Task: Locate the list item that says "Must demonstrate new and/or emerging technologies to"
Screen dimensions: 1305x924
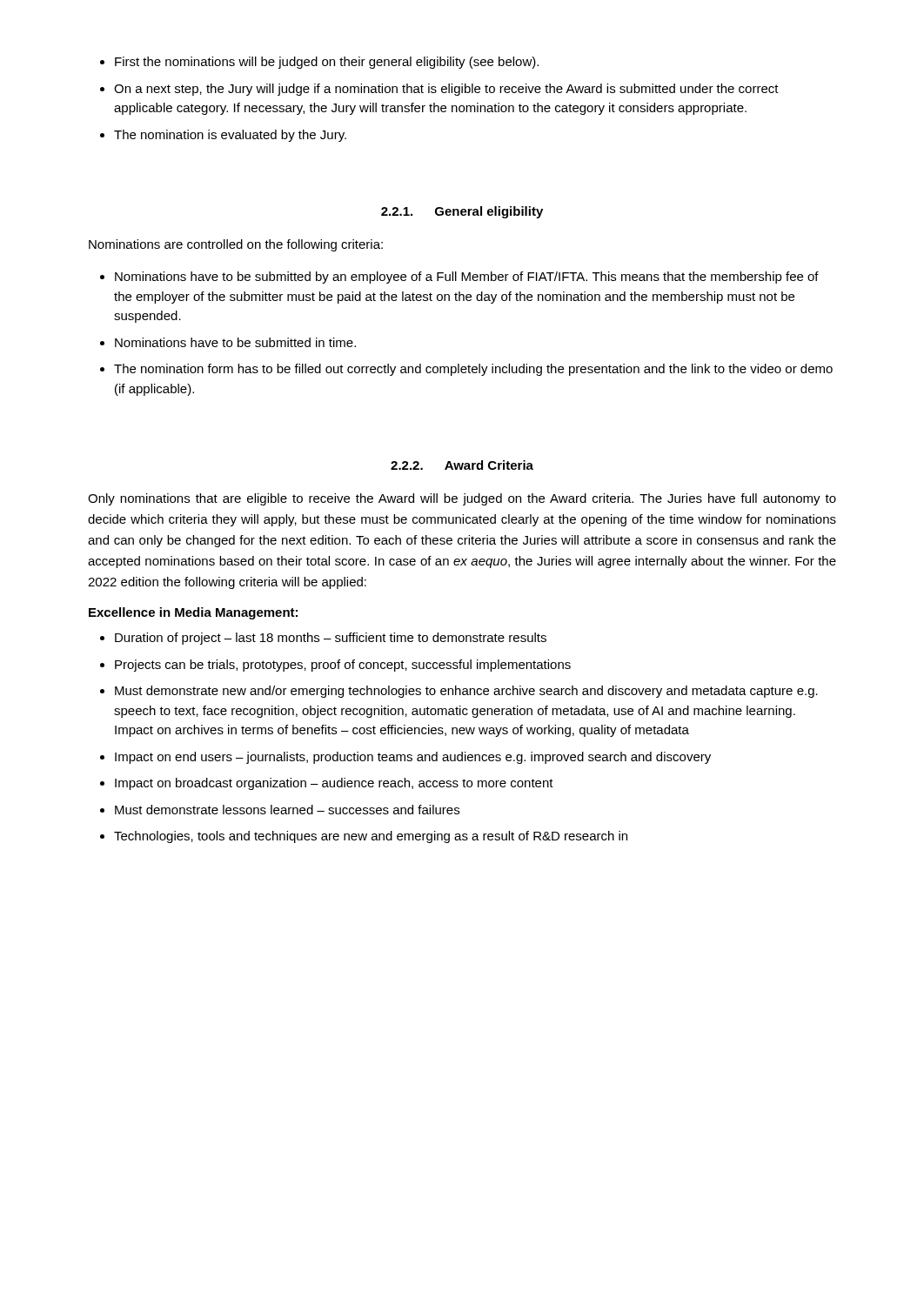Action: coord(466,710)
